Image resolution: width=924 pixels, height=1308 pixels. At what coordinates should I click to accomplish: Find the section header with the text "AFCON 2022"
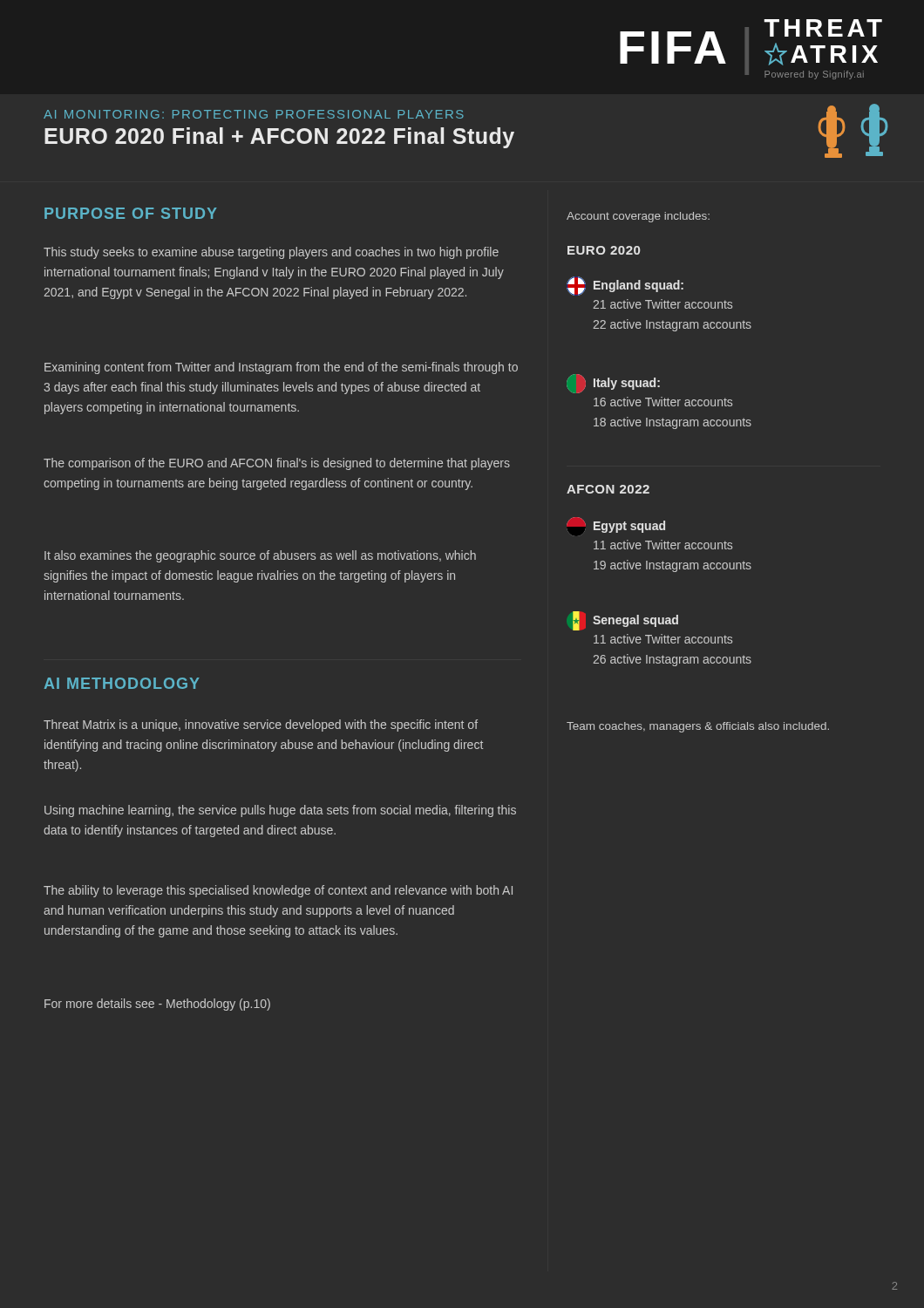tap(608, 489)
